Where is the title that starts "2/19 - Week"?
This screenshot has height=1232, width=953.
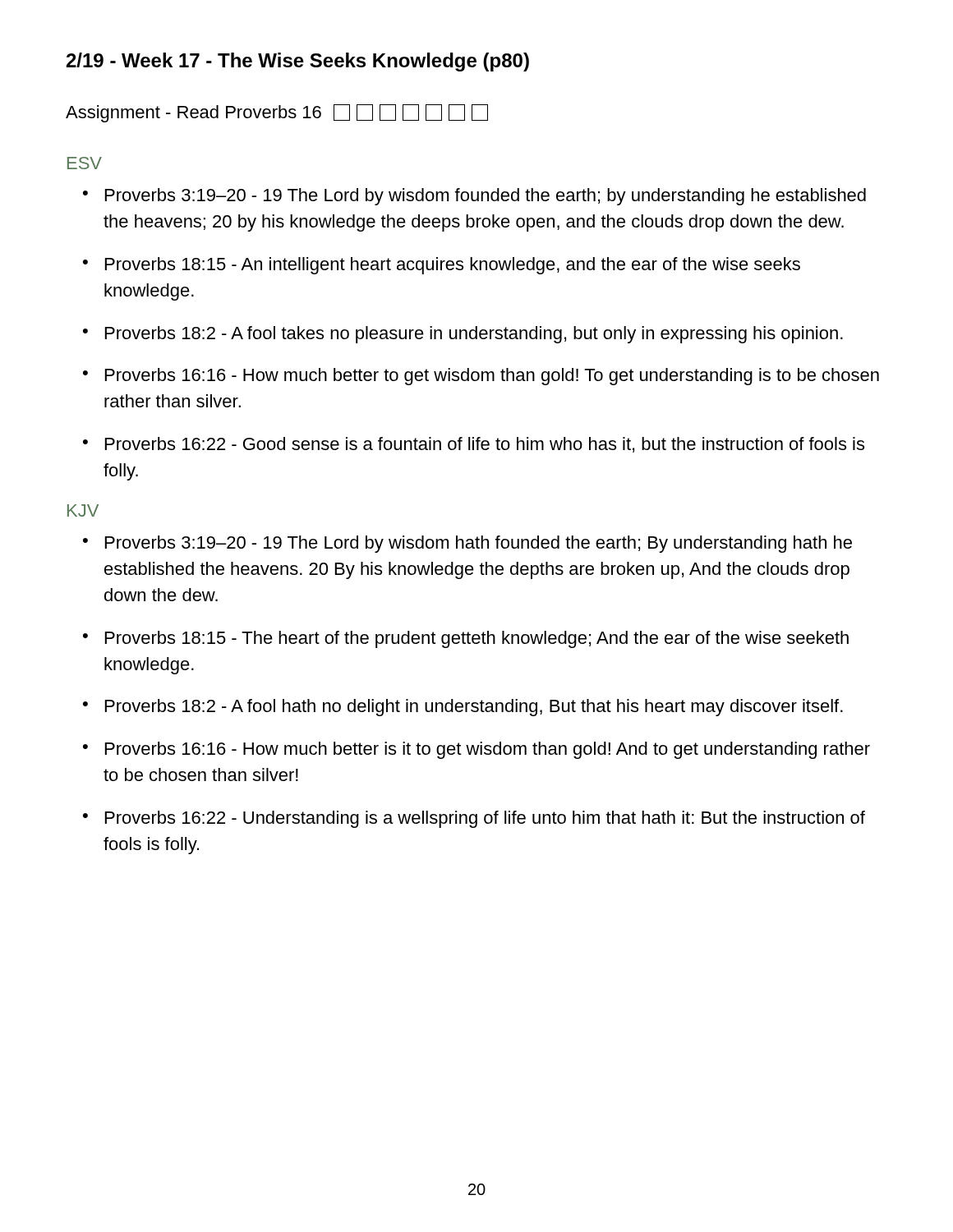tap(298, 60)
